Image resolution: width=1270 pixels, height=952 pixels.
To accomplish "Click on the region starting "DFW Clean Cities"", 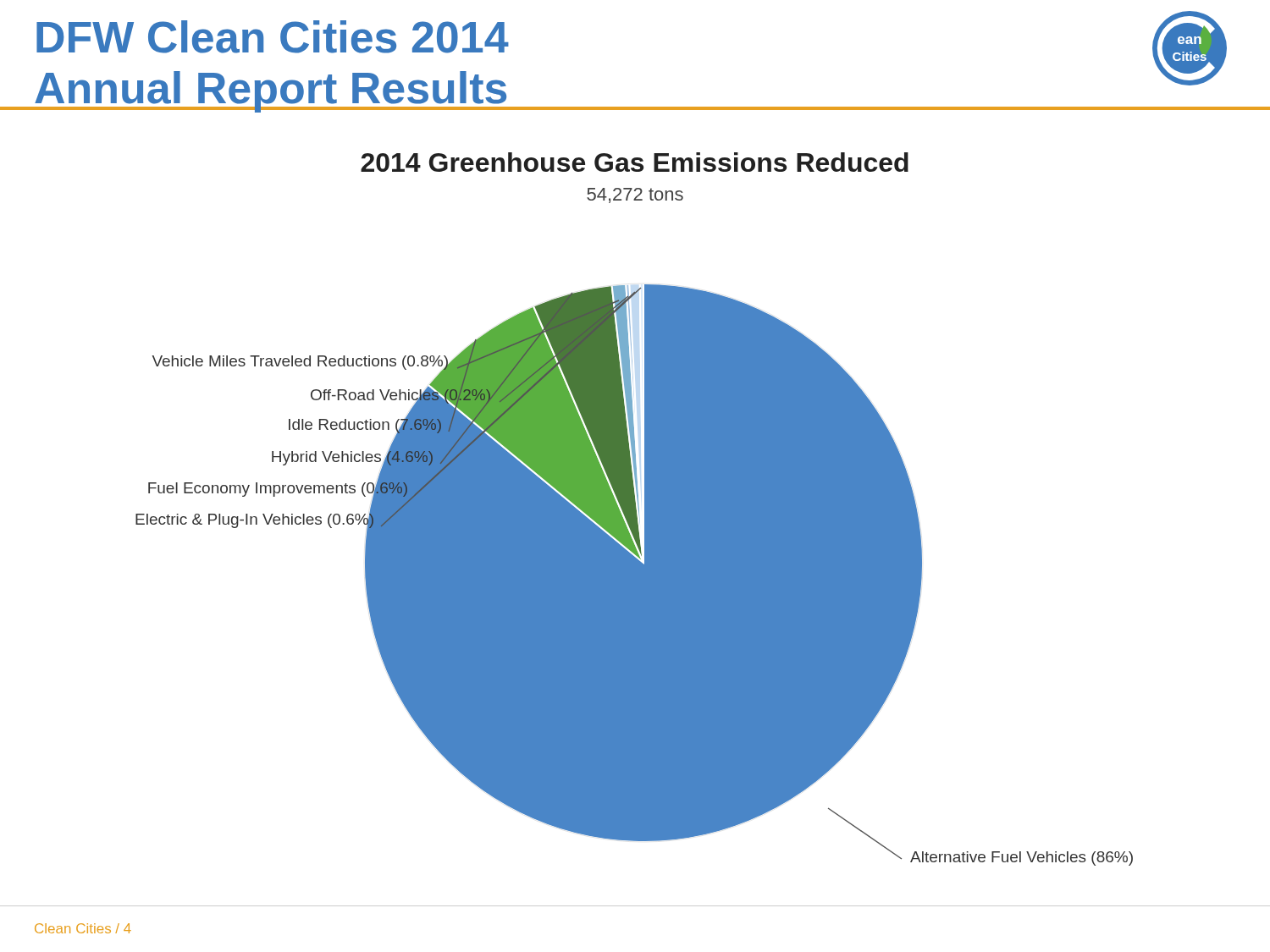I will click(x=271, y=63).
